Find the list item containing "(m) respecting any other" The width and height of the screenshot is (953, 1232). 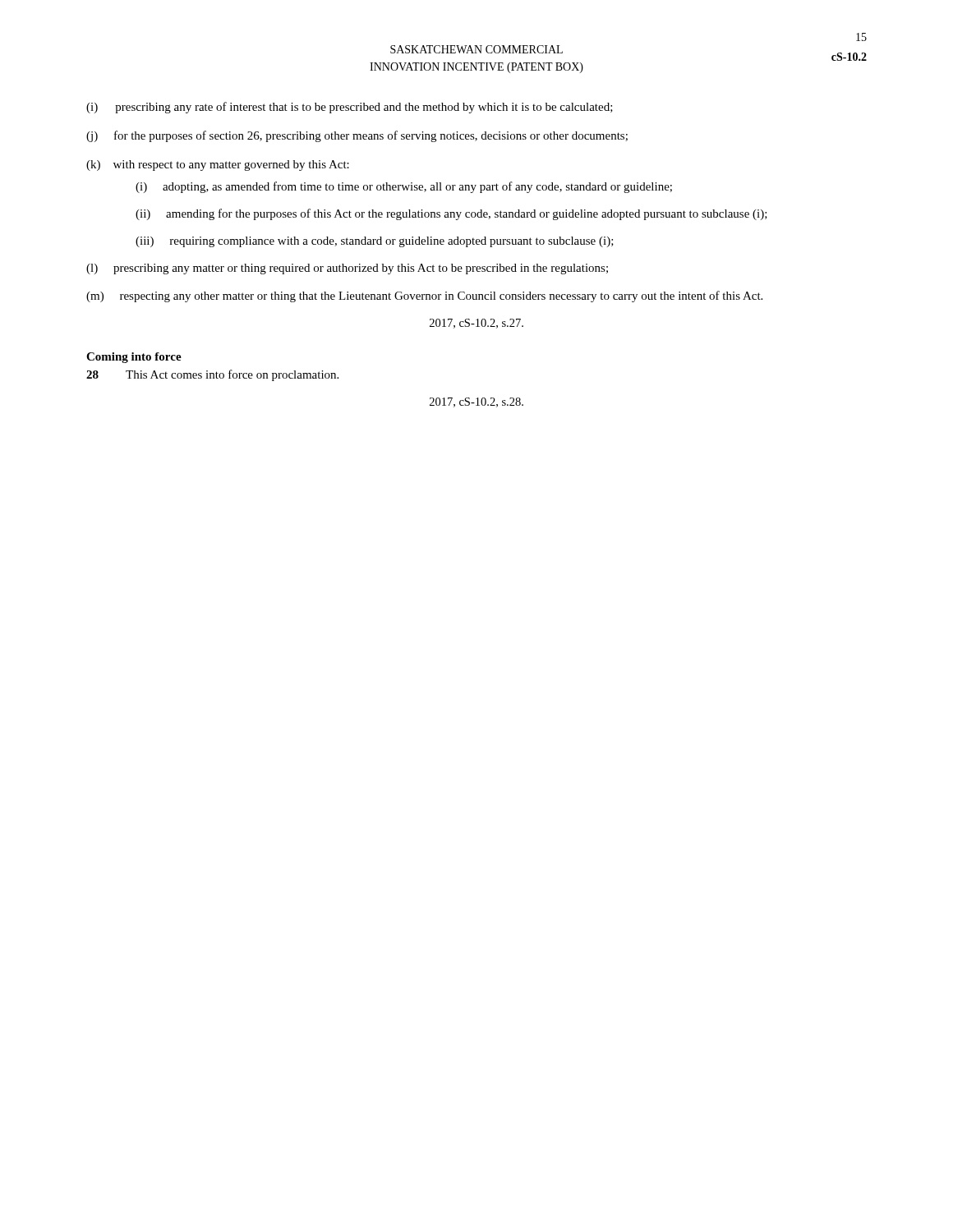(425, 296)
